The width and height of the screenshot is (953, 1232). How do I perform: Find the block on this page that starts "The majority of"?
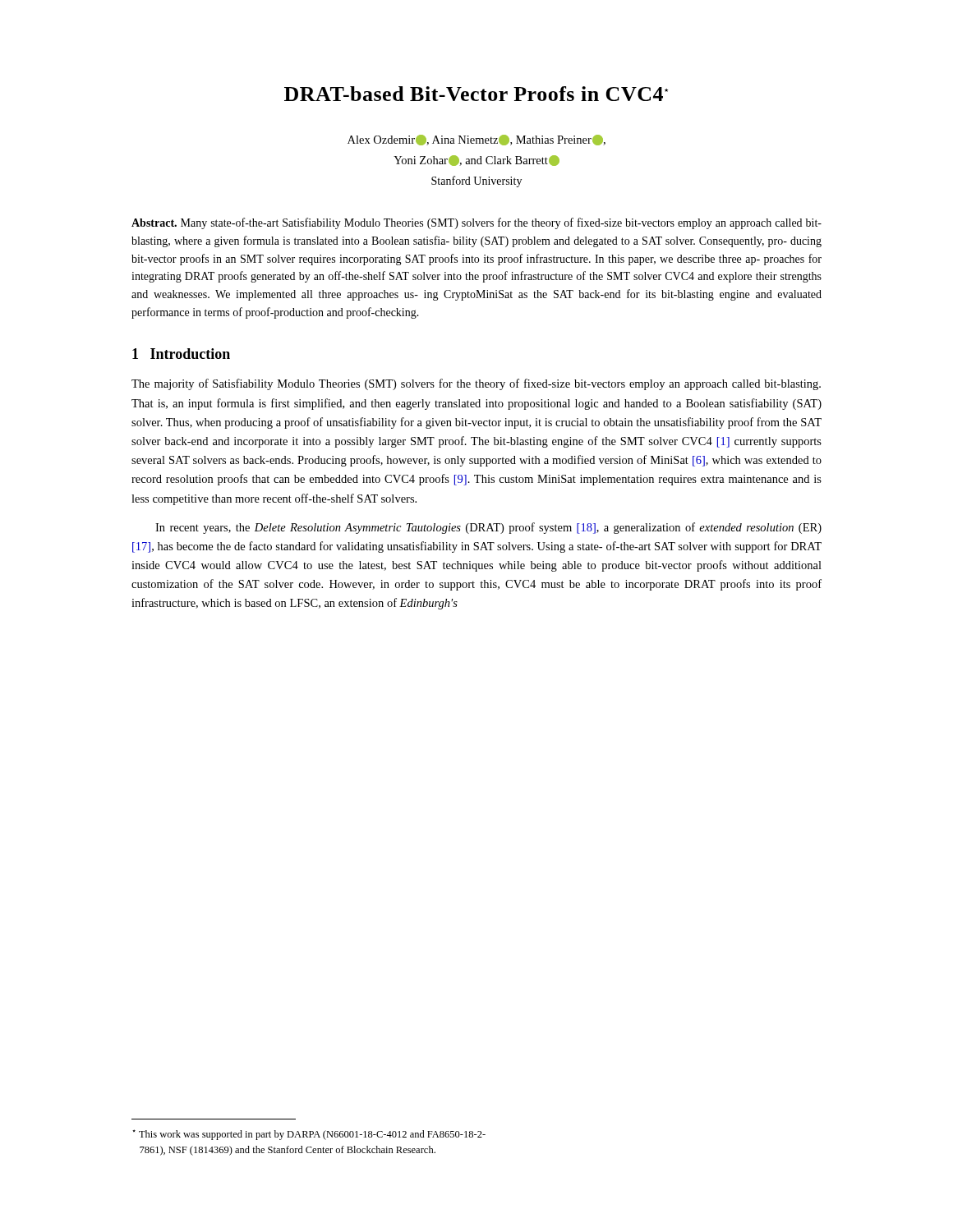[476, 494]
